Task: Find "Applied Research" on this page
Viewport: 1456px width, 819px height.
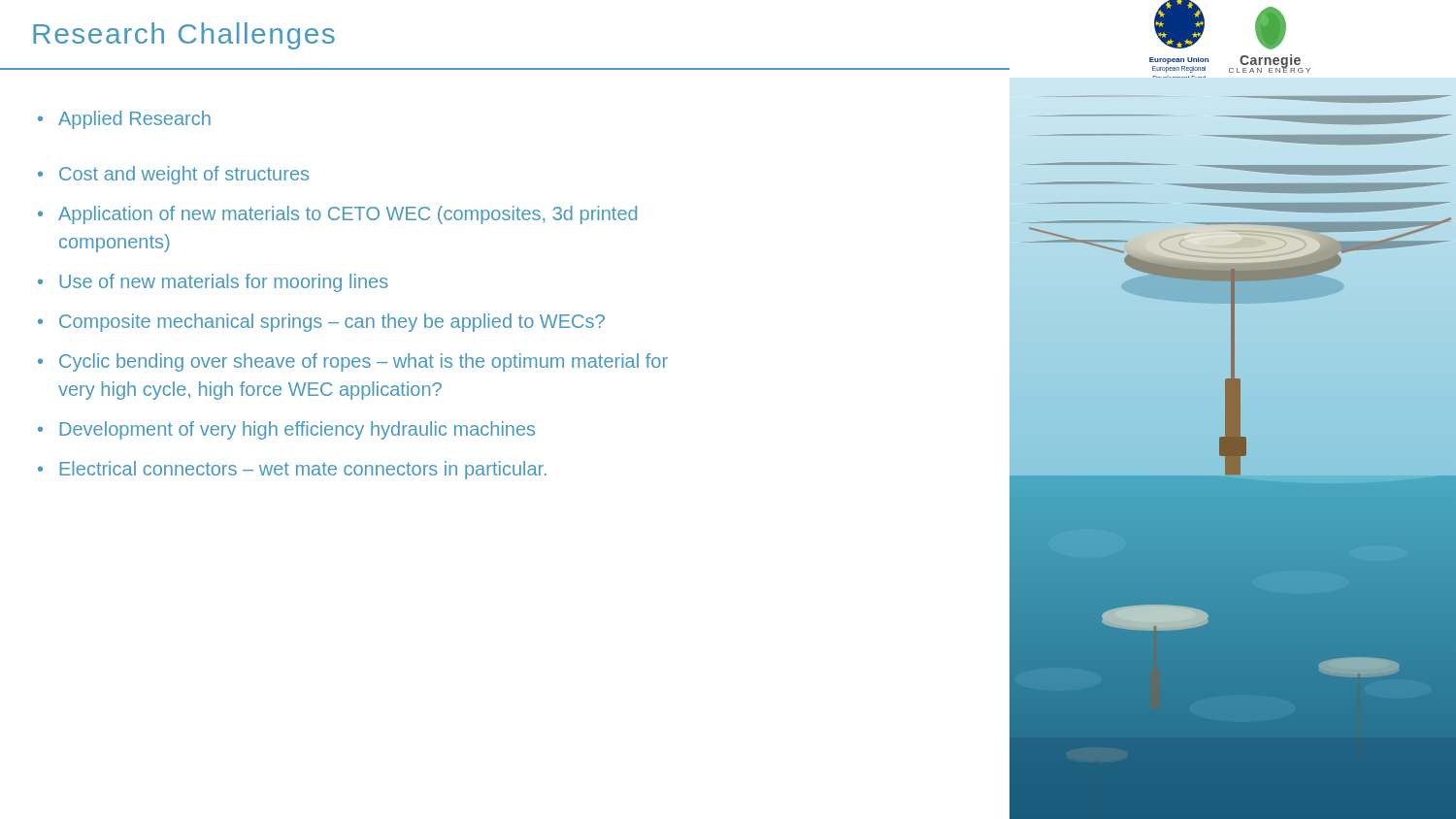Action: point(135,118)
